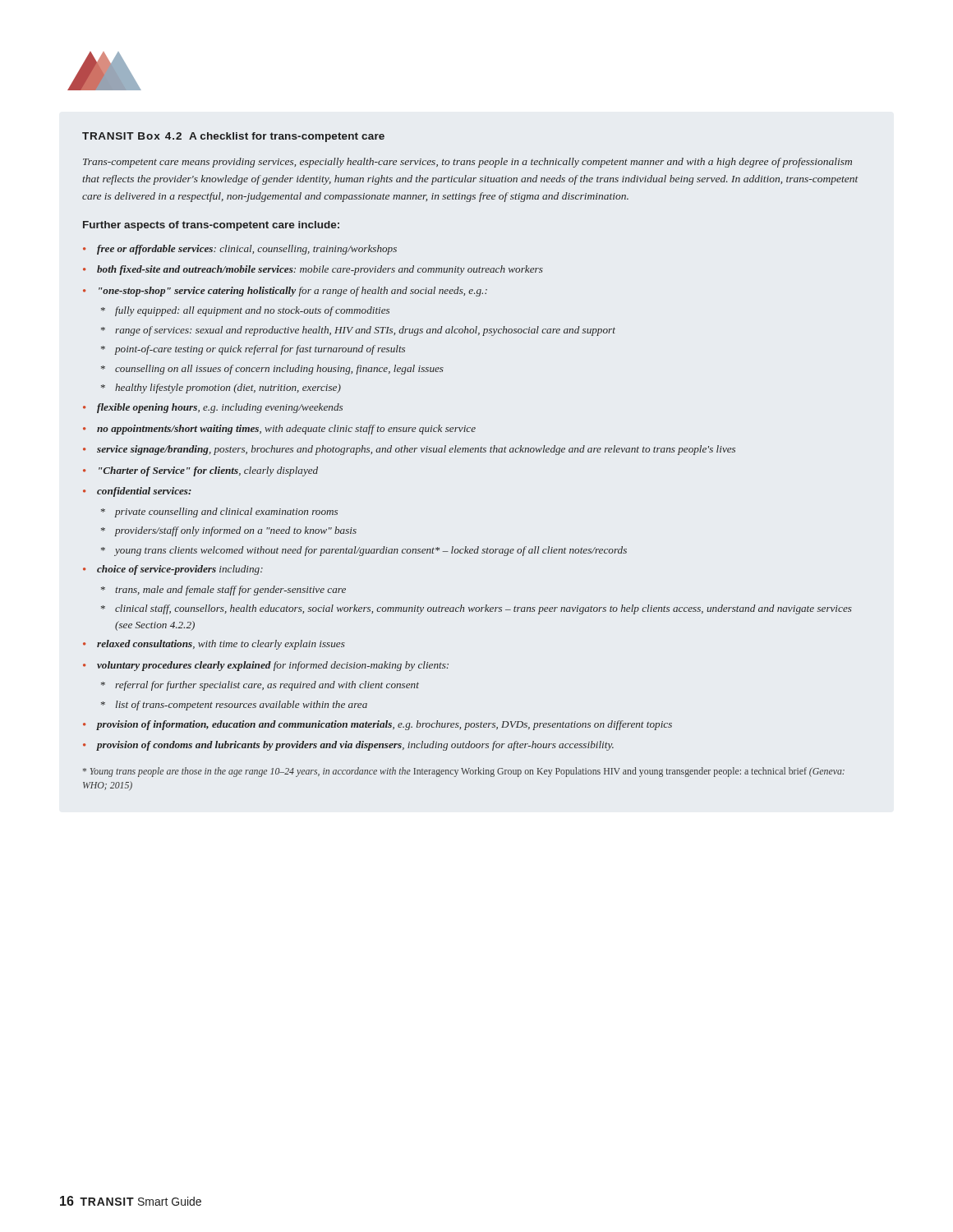Locate the text "Further aspects of trans-competent care include:"
The height and width of the screenshot is (1232, 953).
click(211, 224)
